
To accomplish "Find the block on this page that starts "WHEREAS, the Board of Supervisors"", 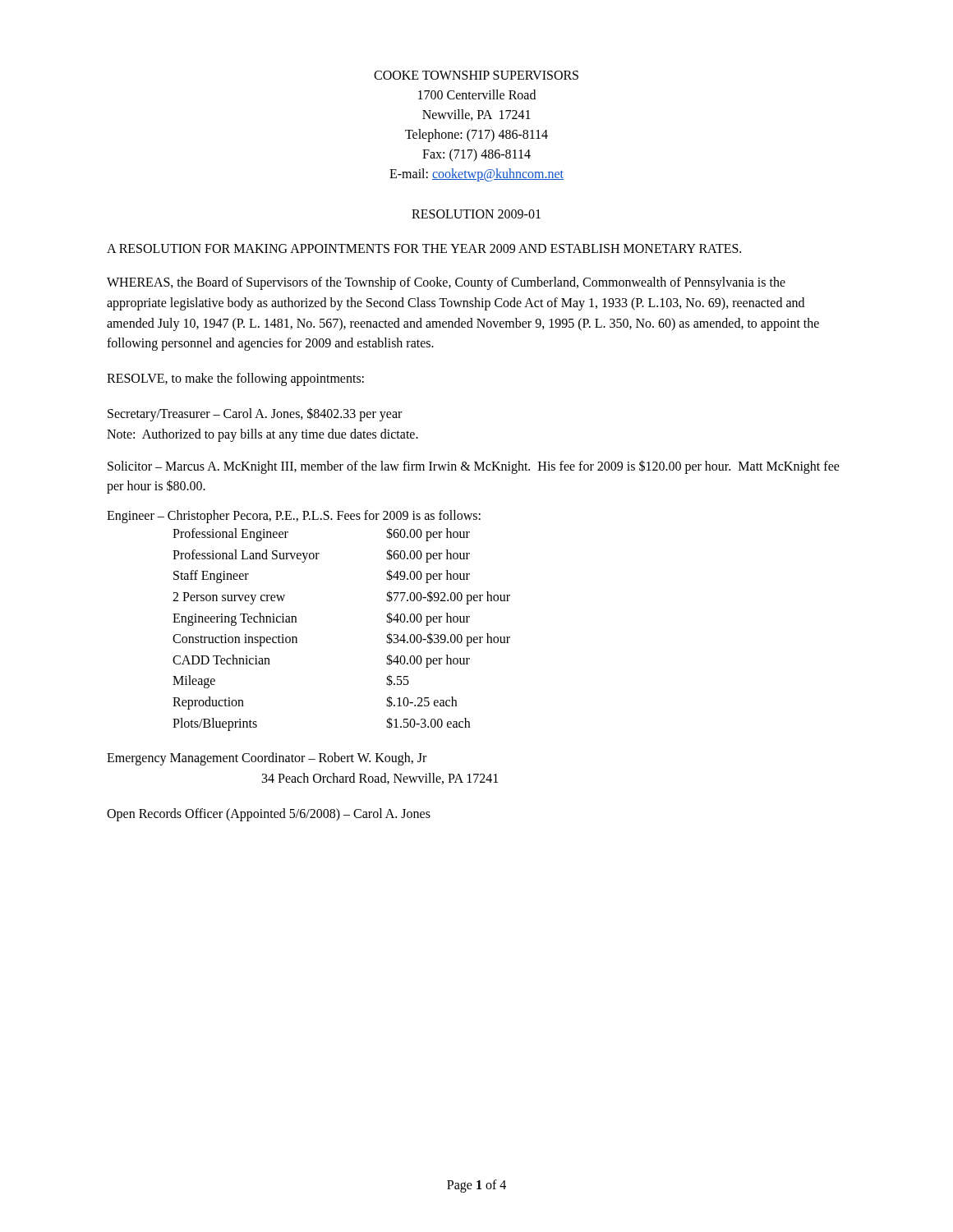I will click(x=463, y=313).
